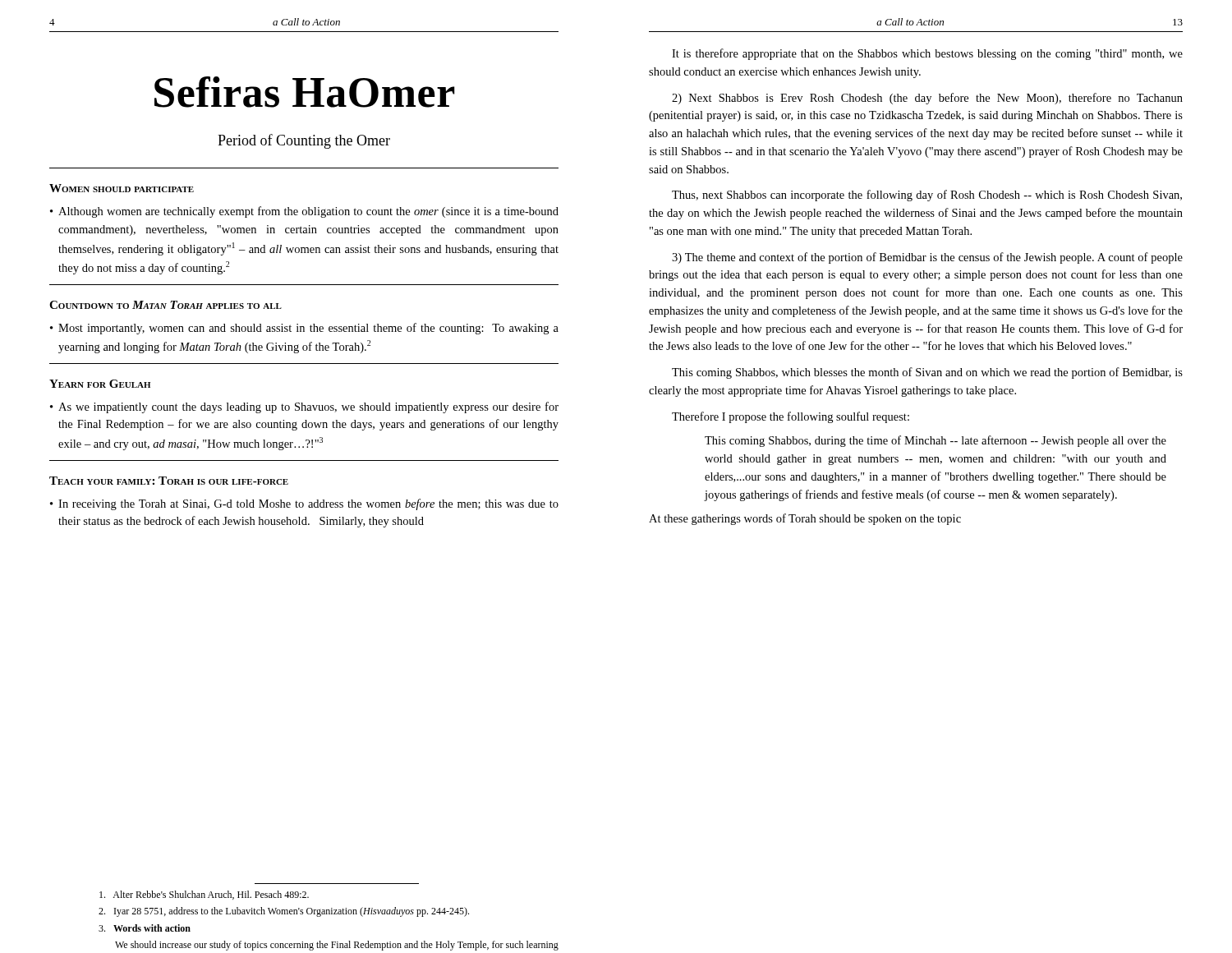Find the block on this page that starts "2) Next Shabbos"
Viewport: 1232px width, 953px height.
[x=916, y=133]
